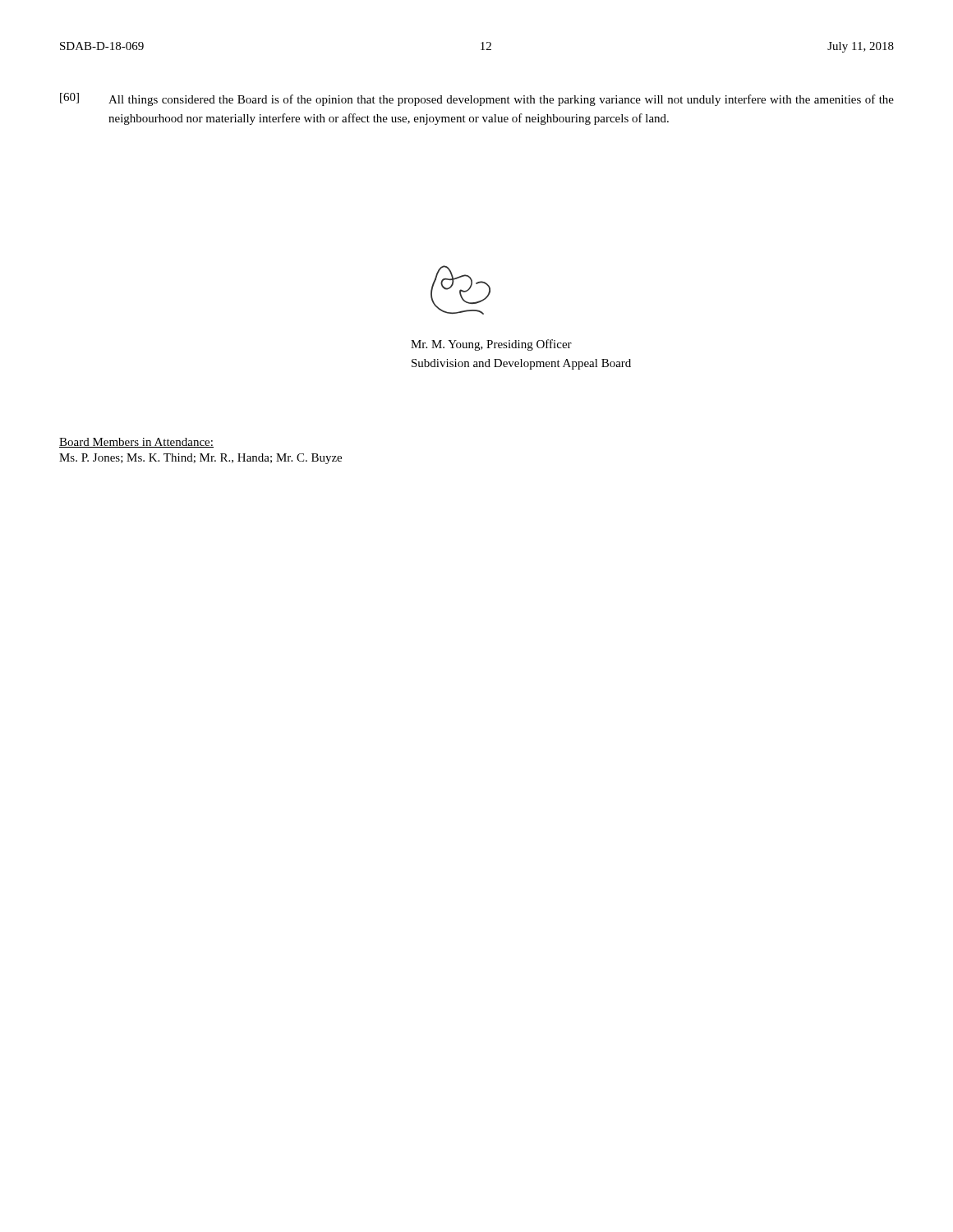Screen dimensions: 1232x953
Task: Find the block on this page that starts "Board Members in Attendance:"
Action: click(x=201, y=450)
